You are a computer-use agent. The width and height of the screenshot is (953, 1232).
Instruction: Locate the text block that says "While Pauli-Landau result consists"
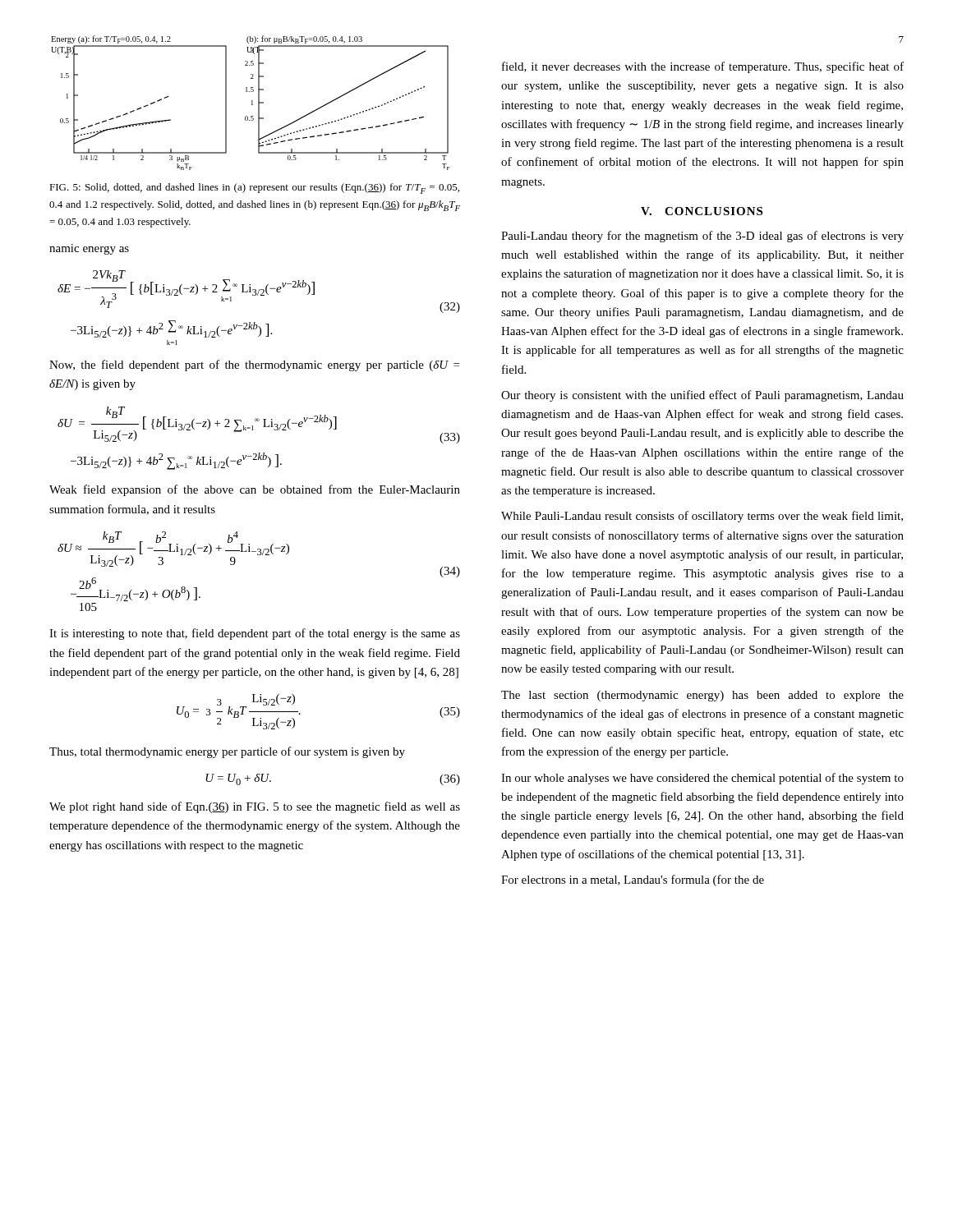tap(702, 592)
